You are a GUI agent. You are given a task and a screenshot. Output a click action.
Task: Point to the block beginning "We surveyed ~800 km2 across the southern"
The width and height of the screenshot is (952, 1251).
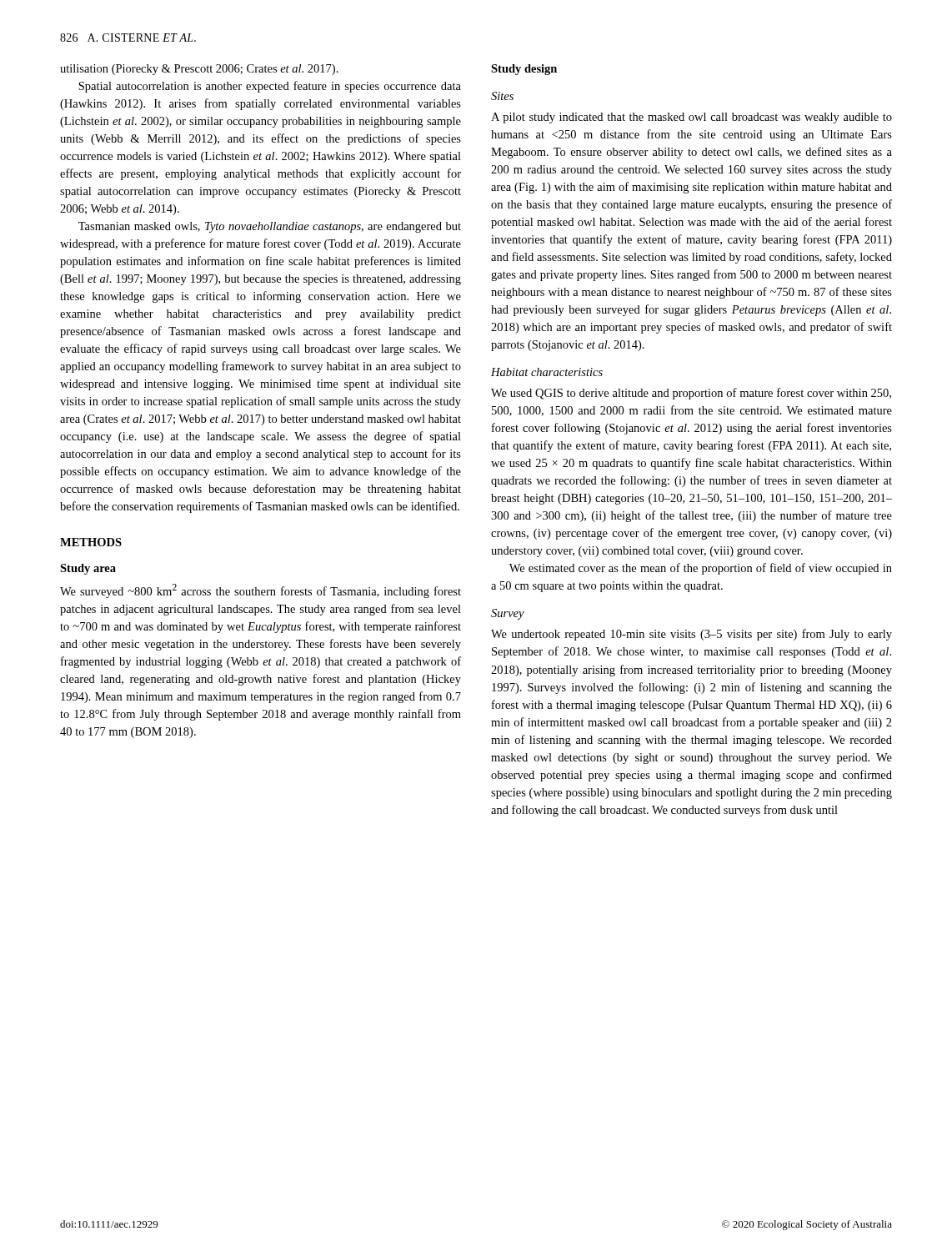260,661
